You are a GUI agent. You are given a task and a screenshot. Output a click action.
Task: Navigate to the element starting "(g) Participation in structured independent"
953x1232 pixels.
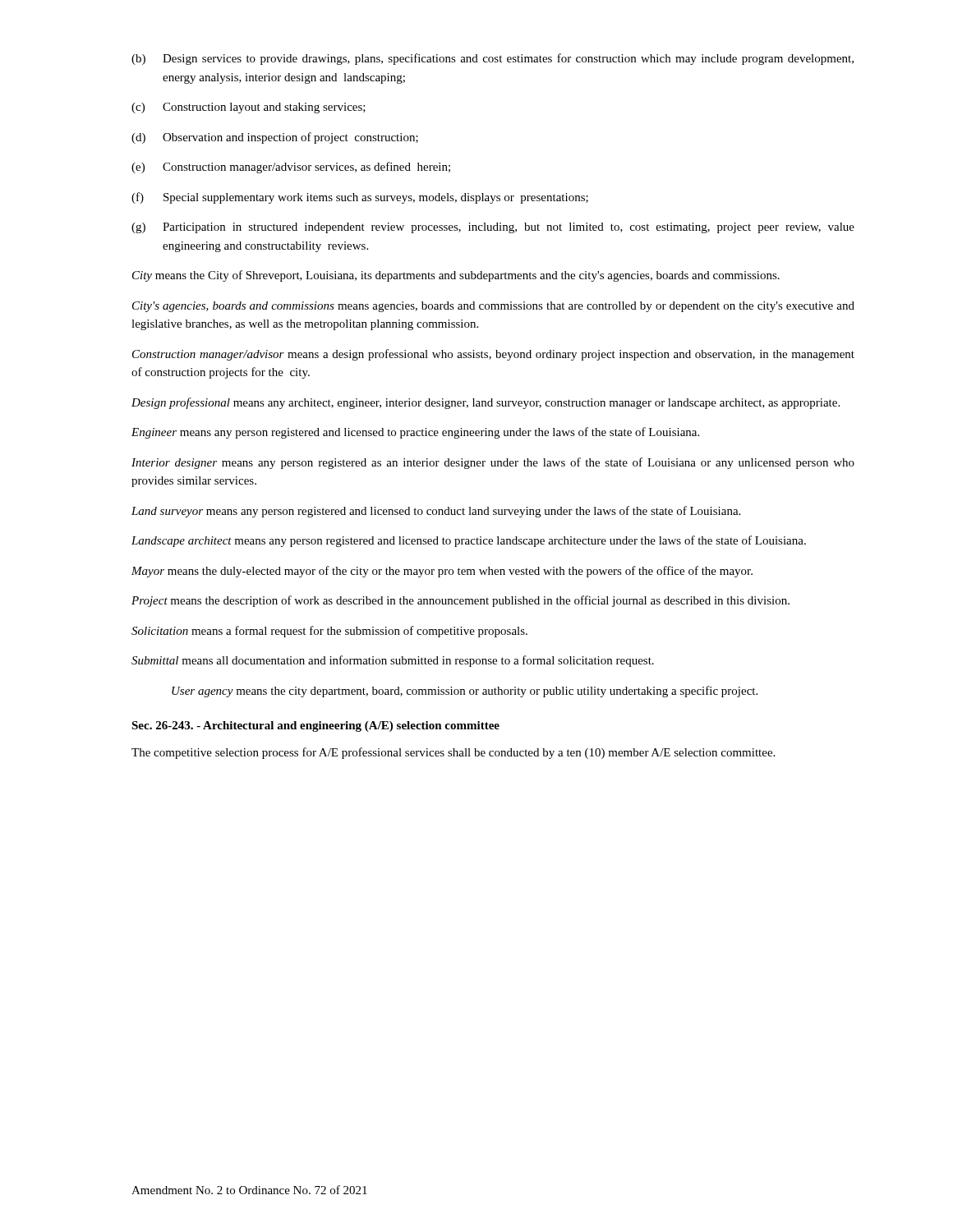pos(493,236)
